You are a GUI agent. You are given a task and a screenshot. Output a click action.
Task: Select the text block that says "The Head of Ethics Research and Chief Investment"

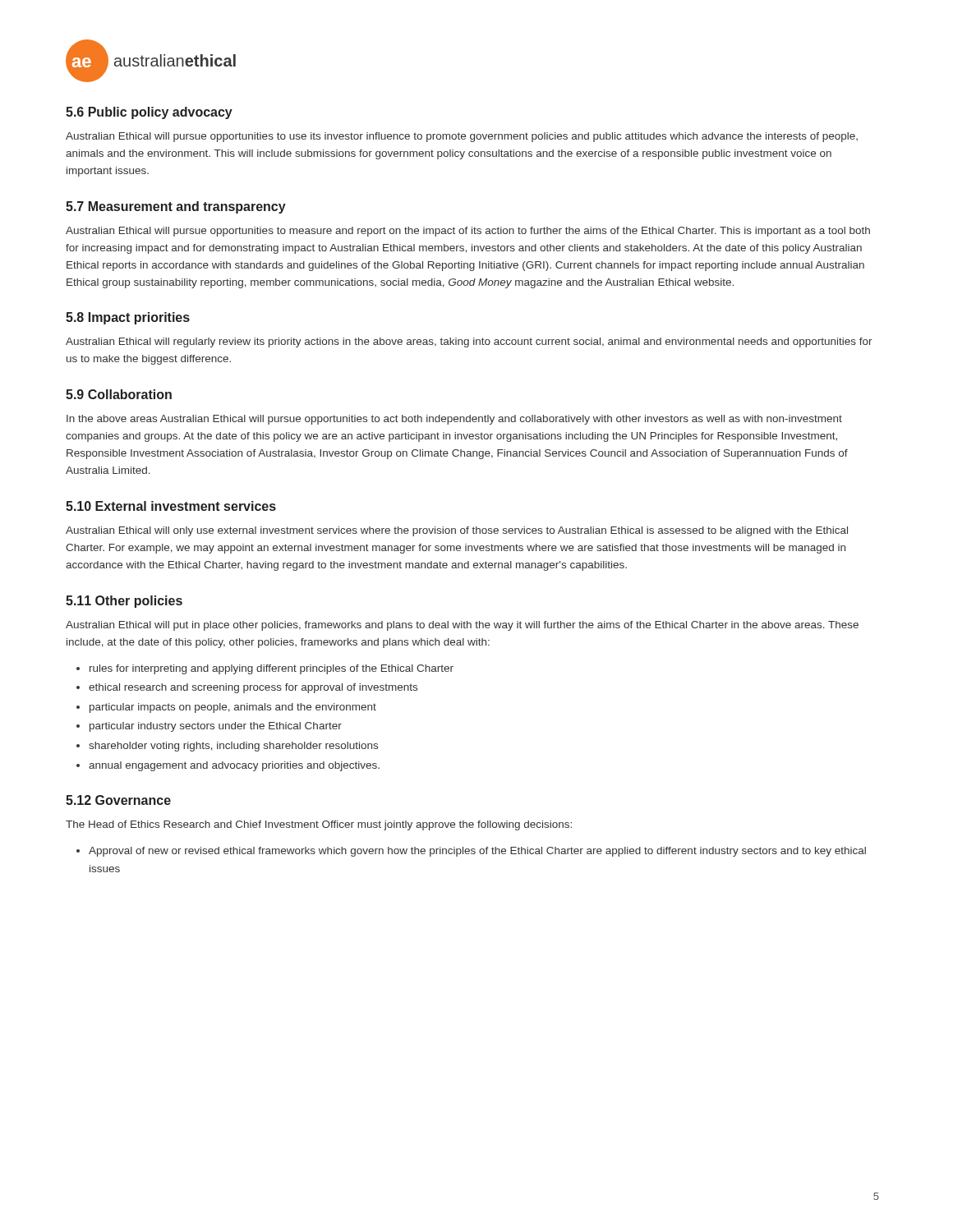click(x=319, y=824)
